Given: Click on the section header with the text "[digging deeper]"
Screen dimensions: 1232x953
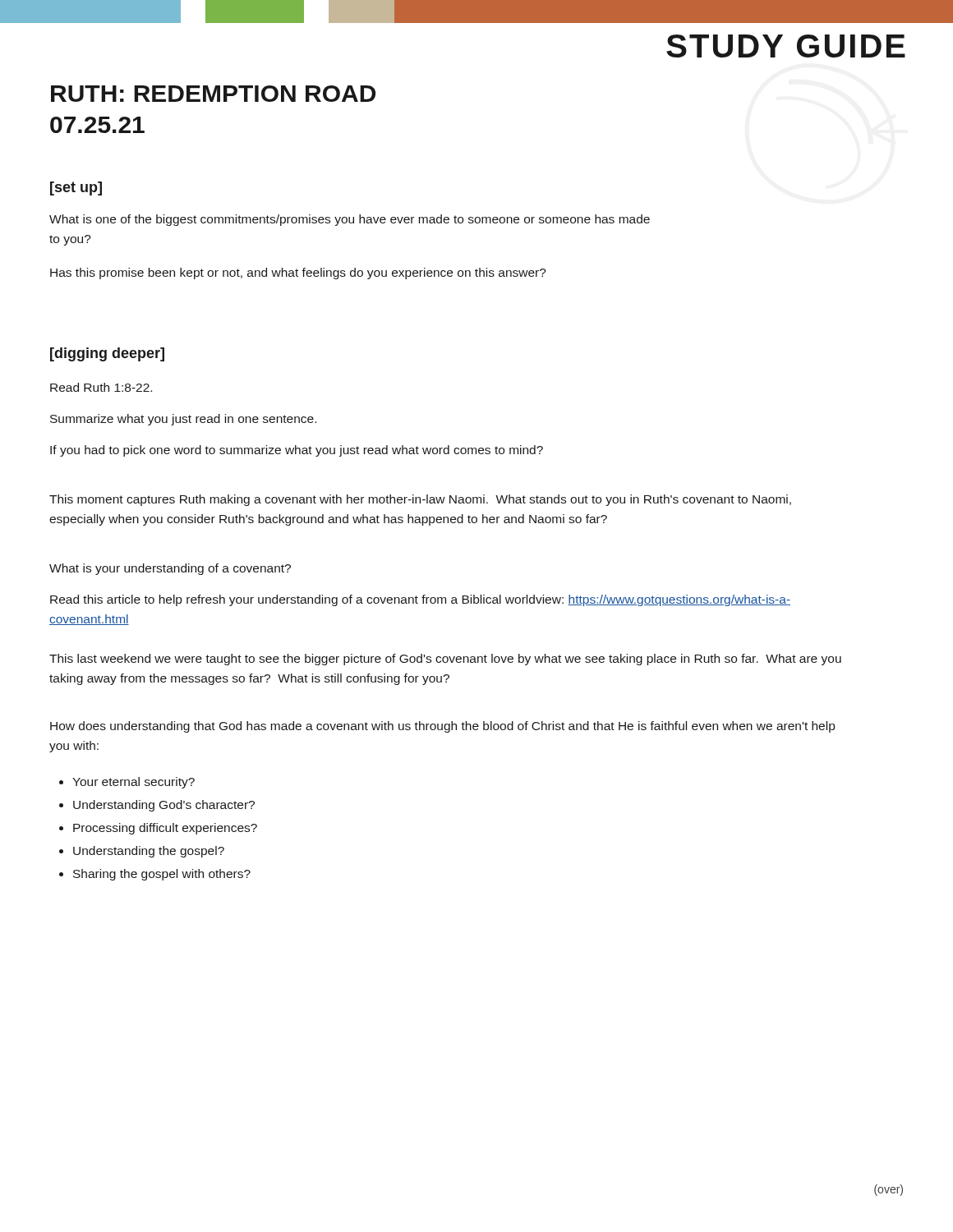Looking at the screenshot, I should (x=107, y=353).
